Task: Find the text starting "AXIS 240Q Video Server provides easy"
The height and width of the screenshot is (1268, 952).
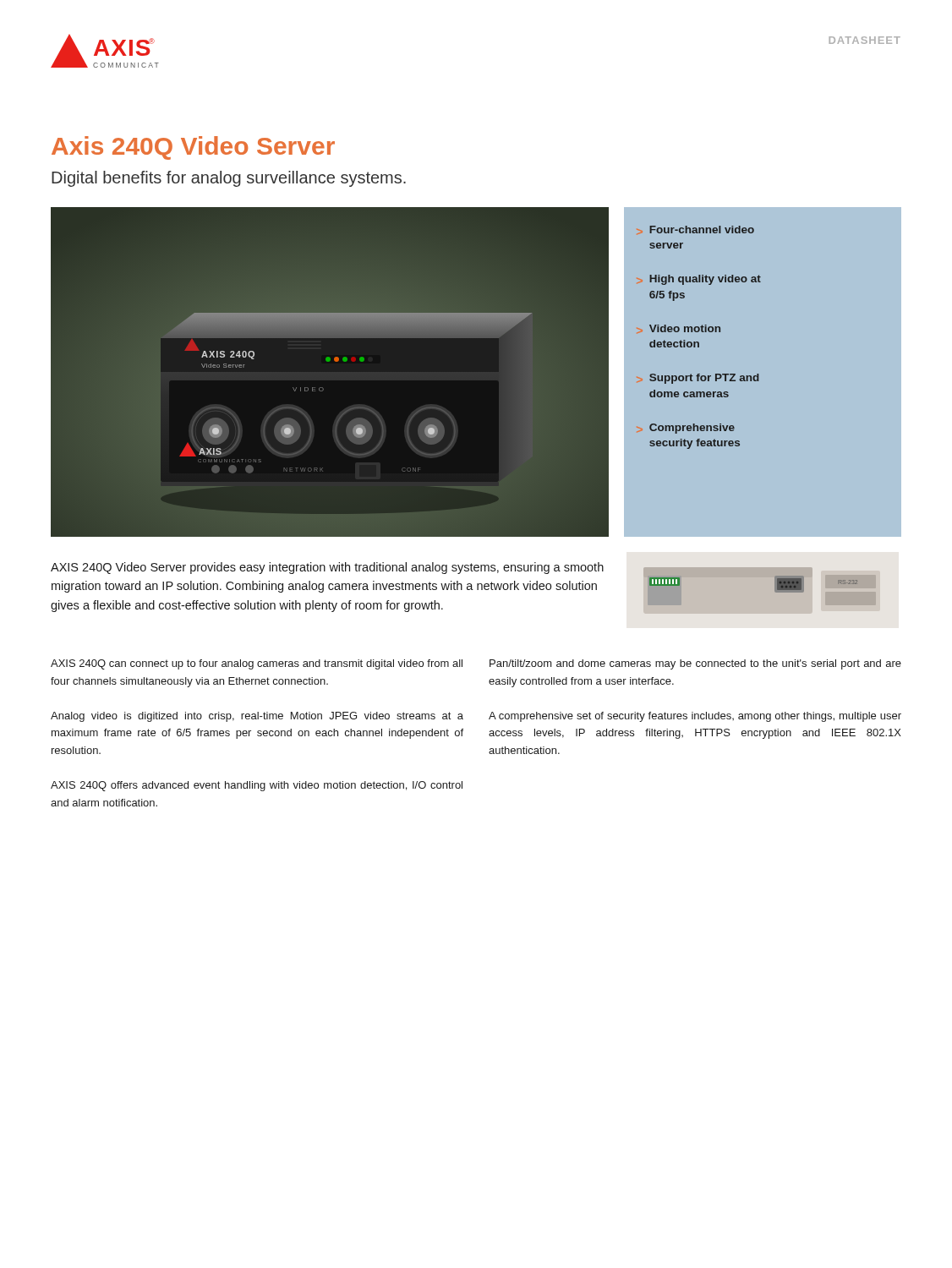Action: (x=327, y=586)
